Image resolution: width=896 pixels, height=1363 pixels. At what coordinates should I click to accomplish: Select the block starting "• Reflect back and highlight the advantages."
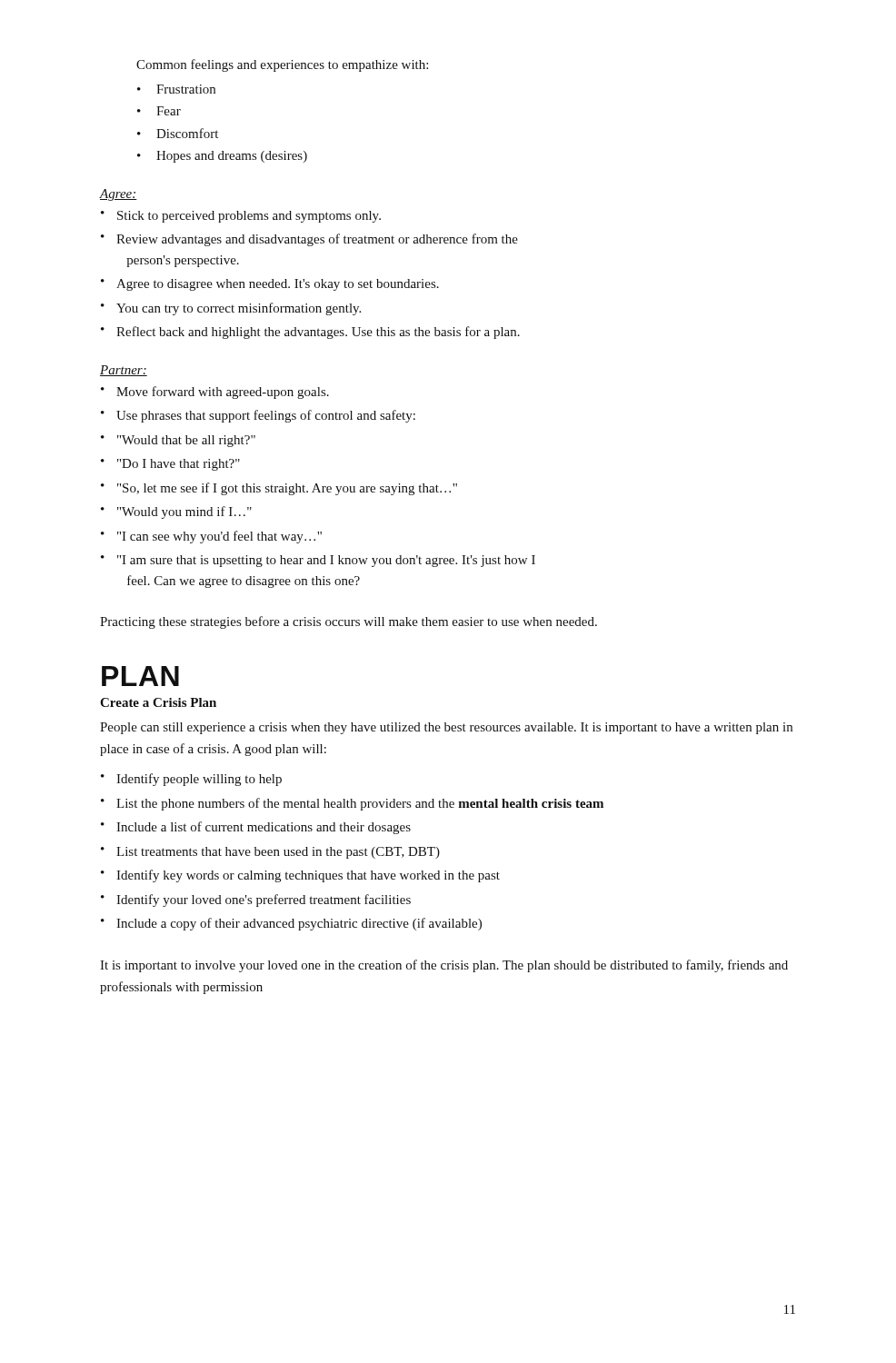point(448,332)
